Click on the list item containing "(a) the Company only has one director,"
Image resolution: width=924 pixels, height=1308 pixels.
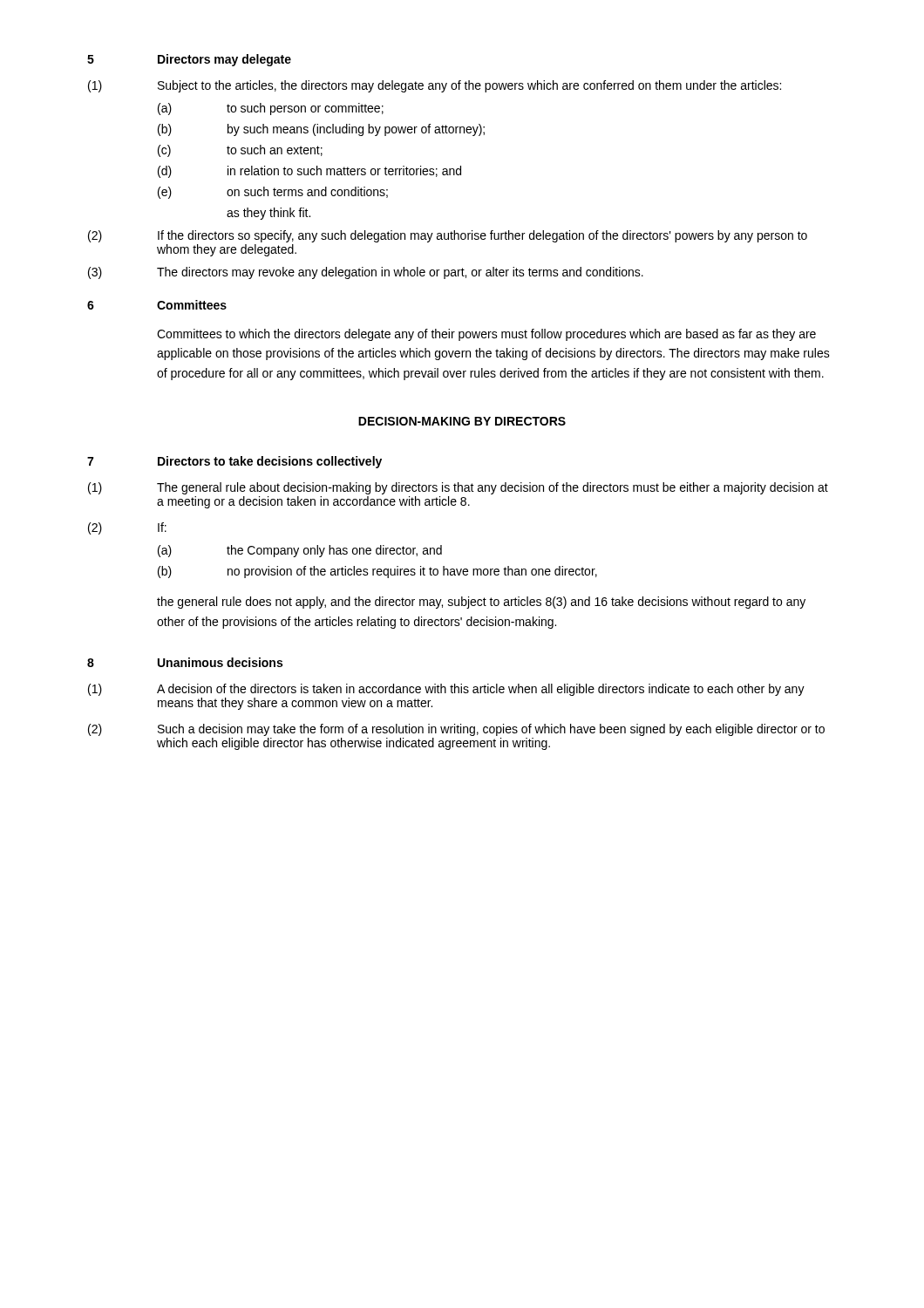tap(300, 551)
